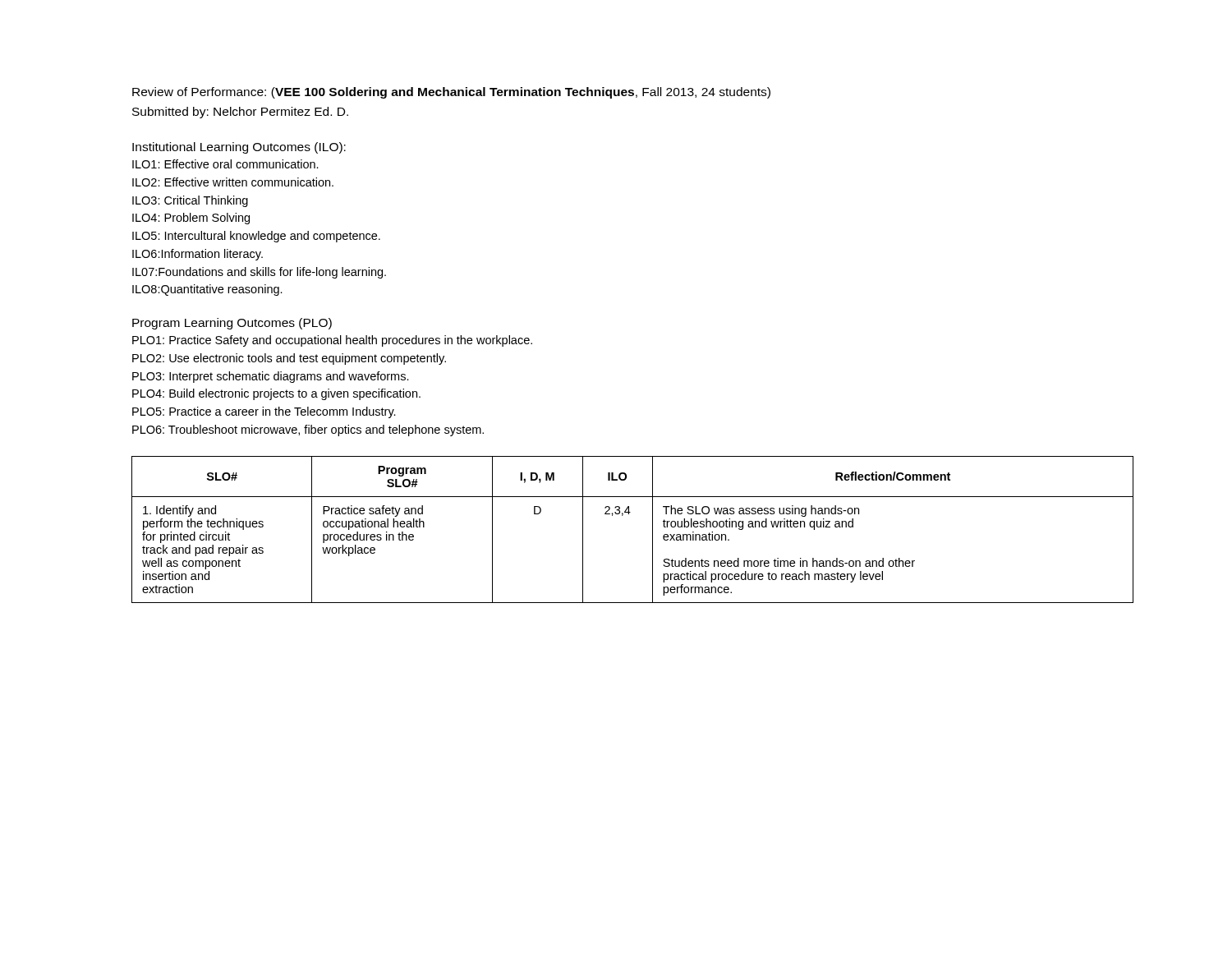The width and height of the screenshot is (1232, 953).
Task: Select the text block starting "ILO5: Intercultural knowledge"
Action: pyautogui.click(x=256, y=237)
